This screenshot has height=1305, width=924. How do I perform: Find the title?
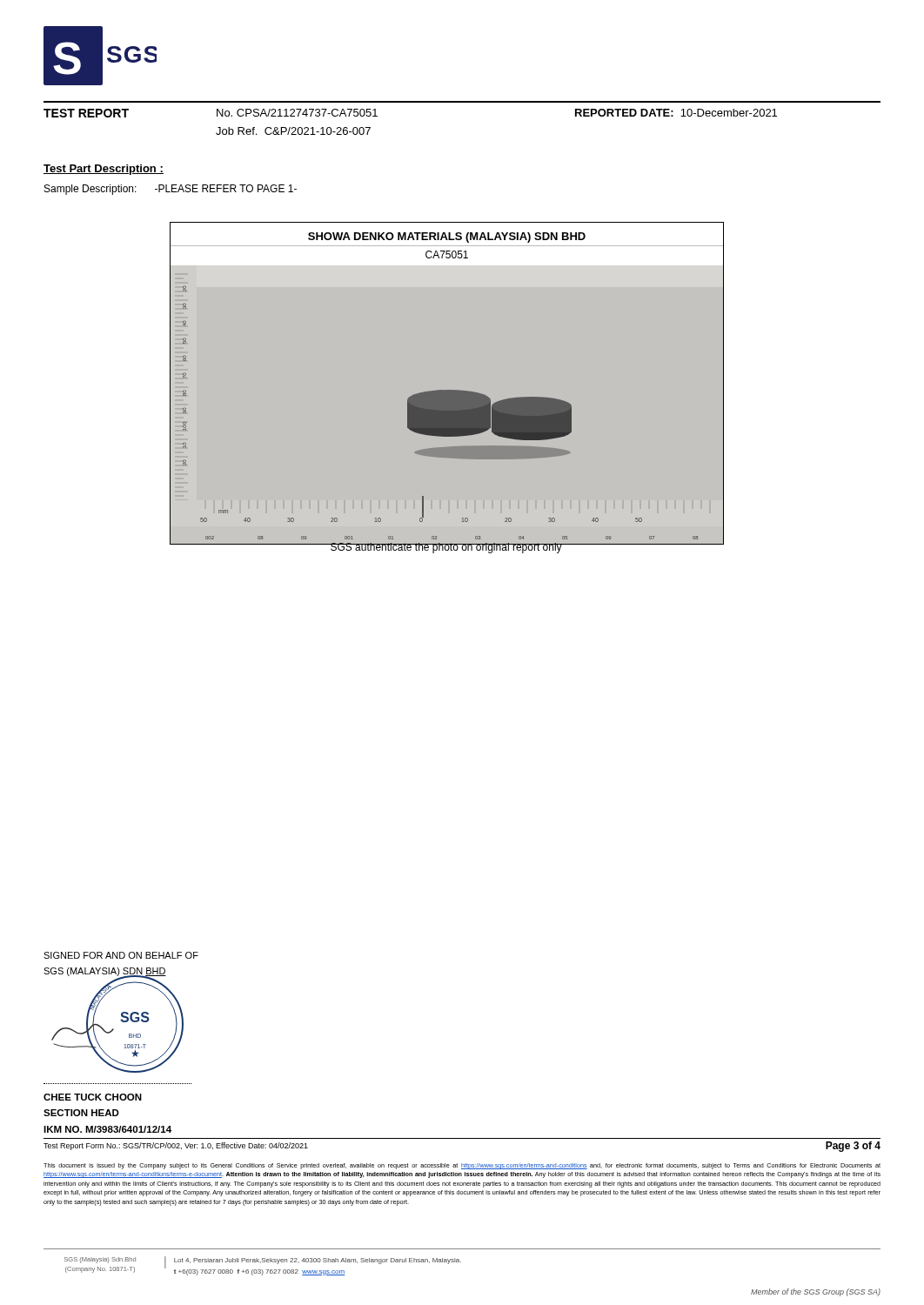click(x=103, y=168)
